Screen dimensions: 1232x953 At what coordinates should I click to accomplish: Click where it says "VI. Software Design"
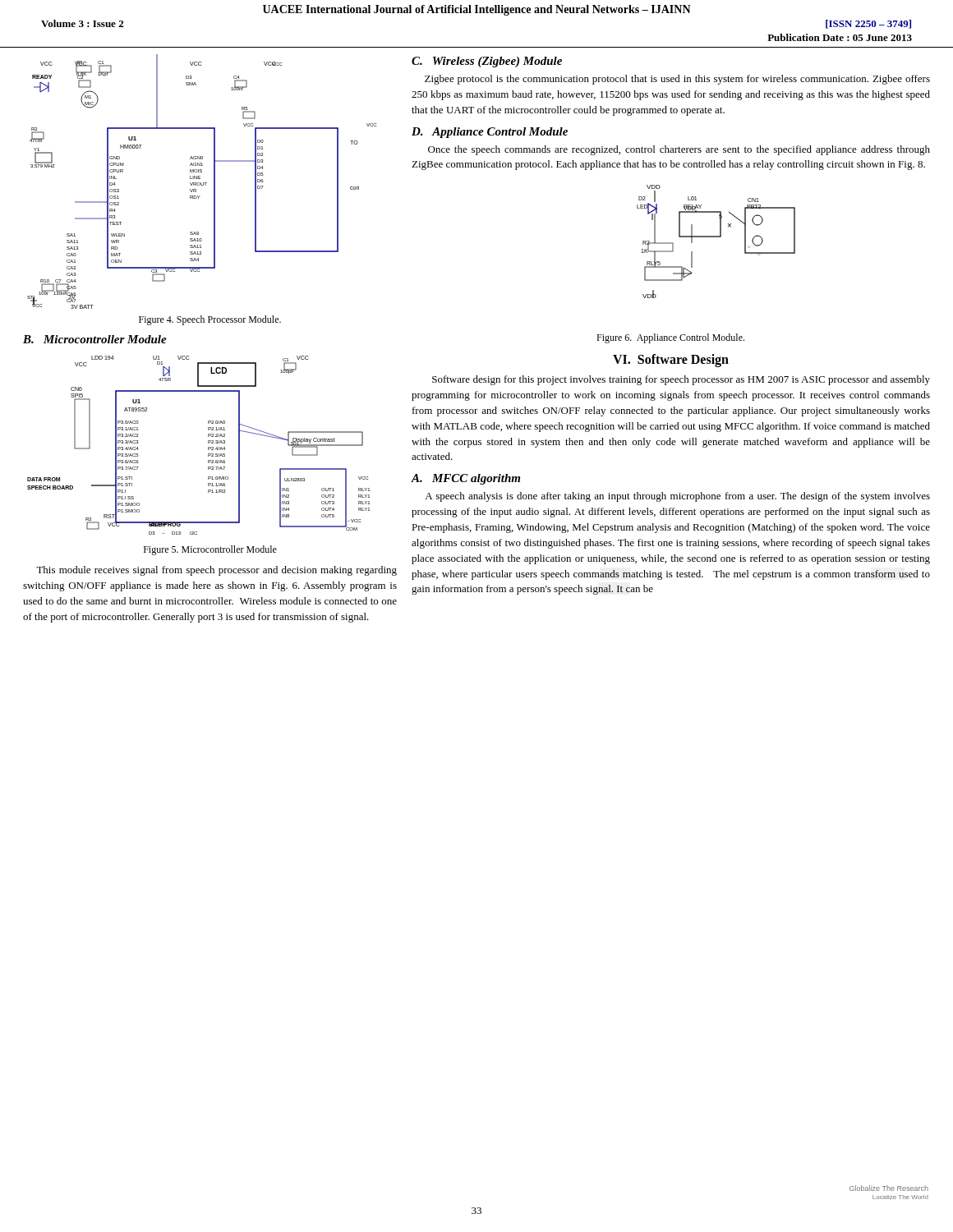click(x=671, y=359)
